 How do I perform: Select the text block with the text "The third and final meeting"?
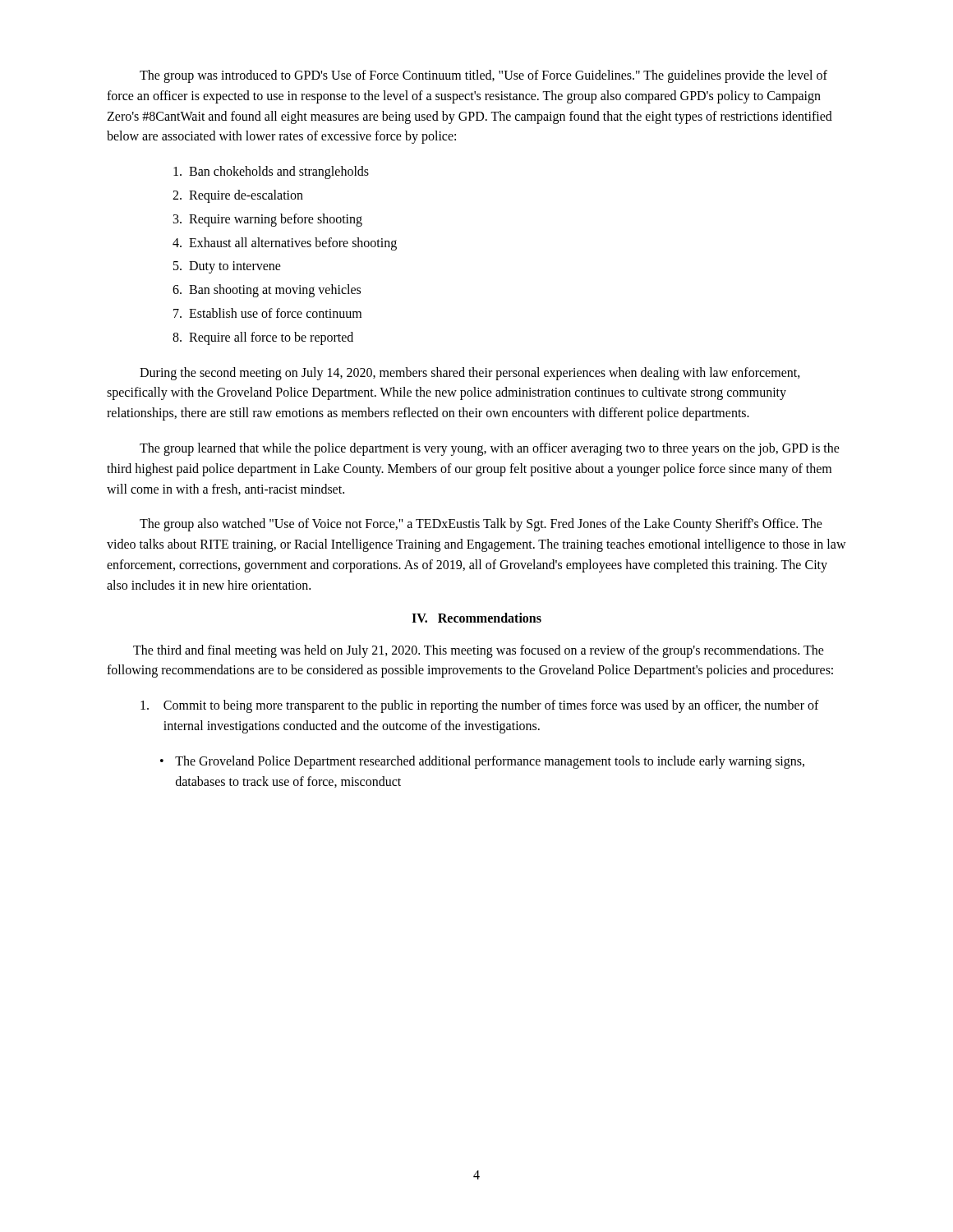476,661
